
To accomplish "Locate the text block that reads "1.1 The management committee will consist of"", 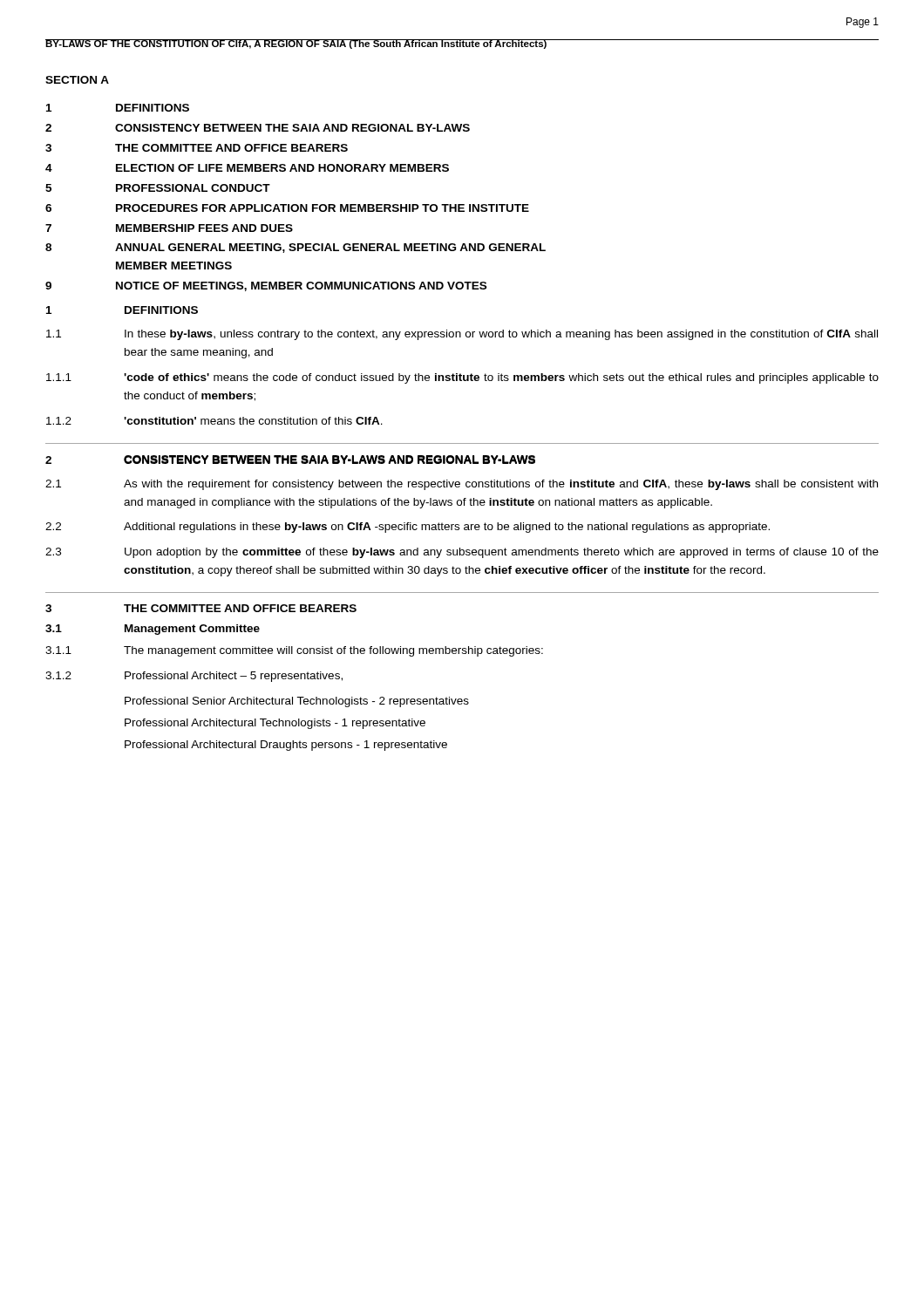I will tap(462, 651).
